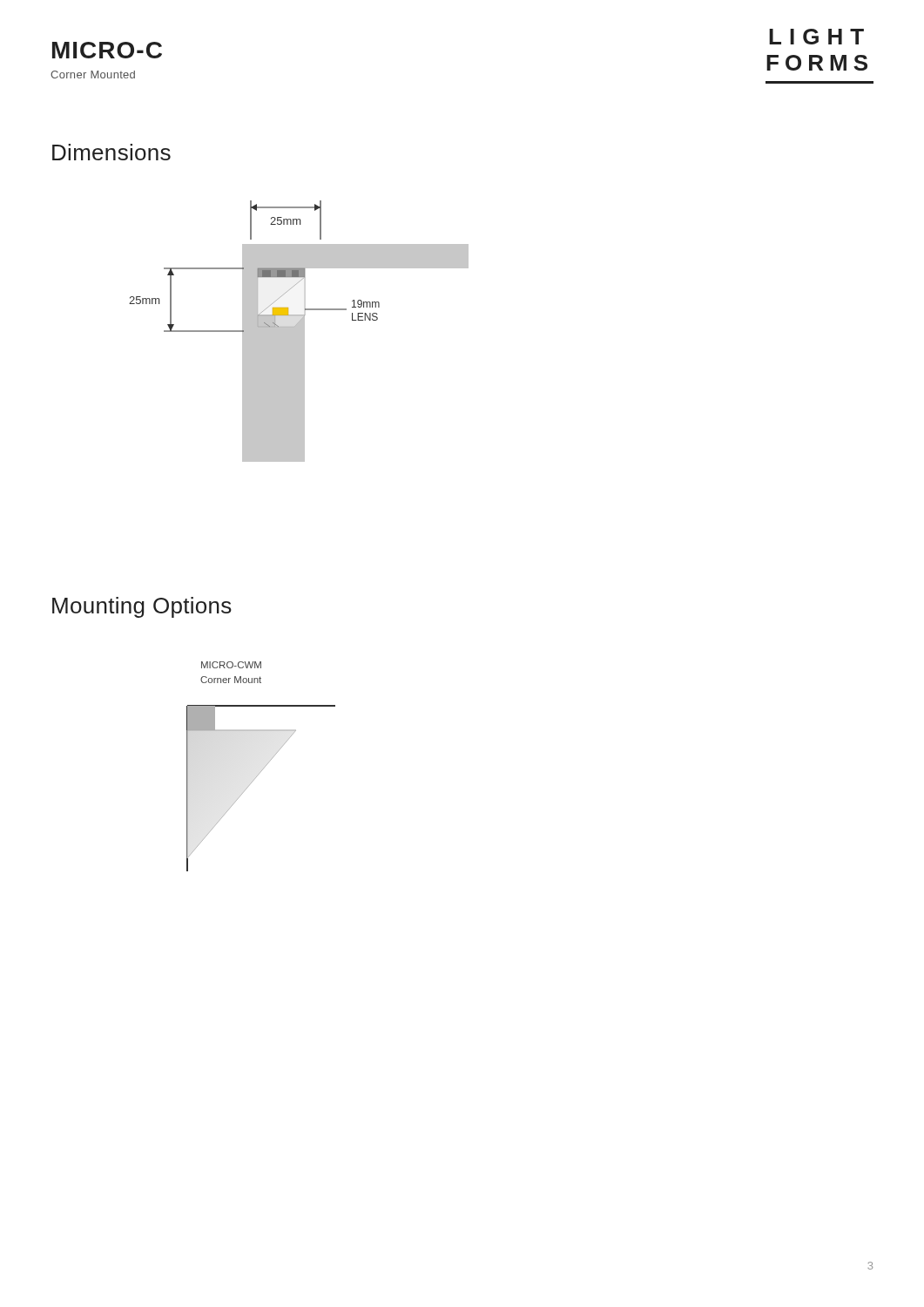Locate the title
The image size is (924, 1307).
click(x=107, y=50)
